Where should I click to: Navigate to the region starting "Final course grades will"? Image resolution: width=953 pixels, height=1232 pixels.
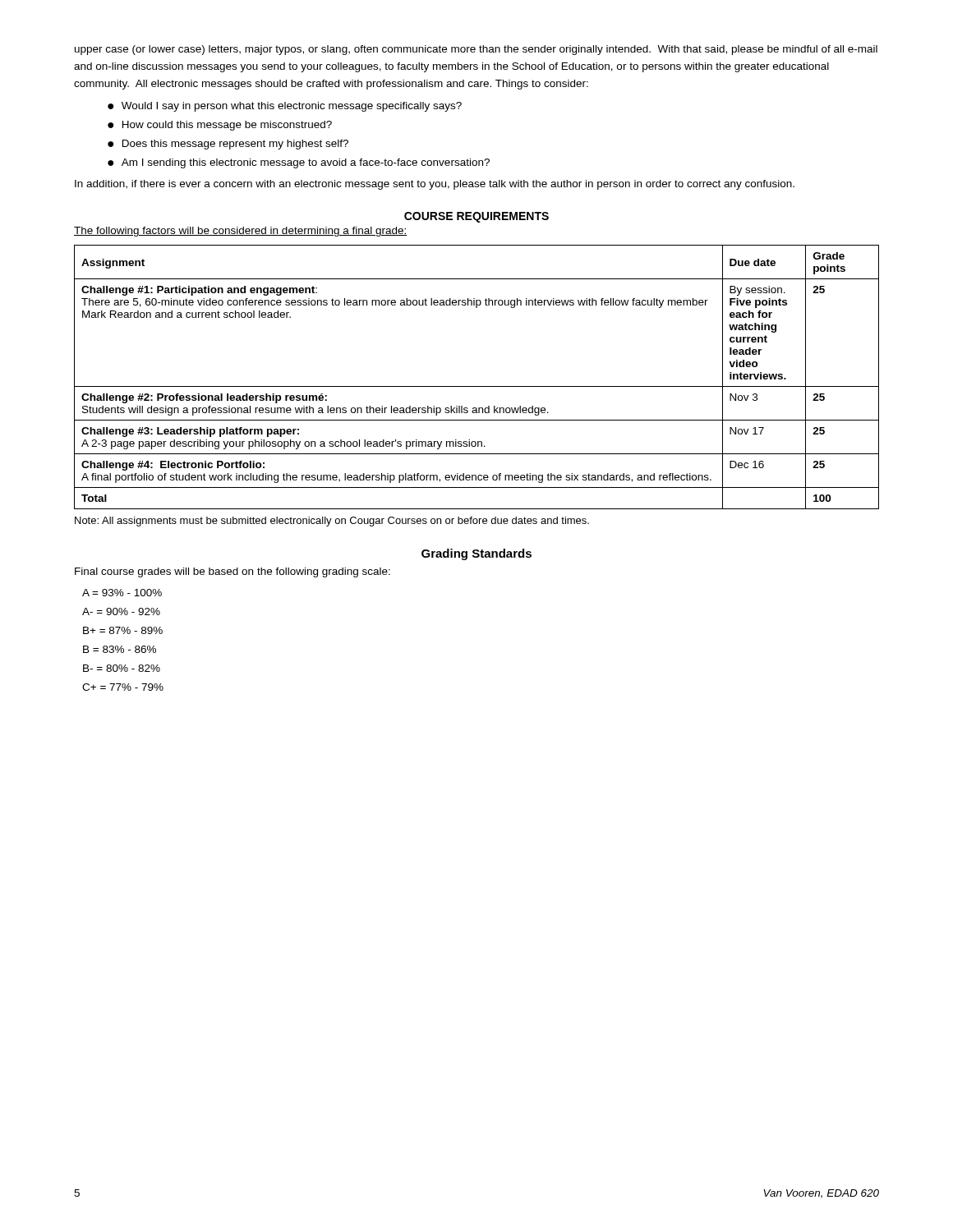(232, 572)
